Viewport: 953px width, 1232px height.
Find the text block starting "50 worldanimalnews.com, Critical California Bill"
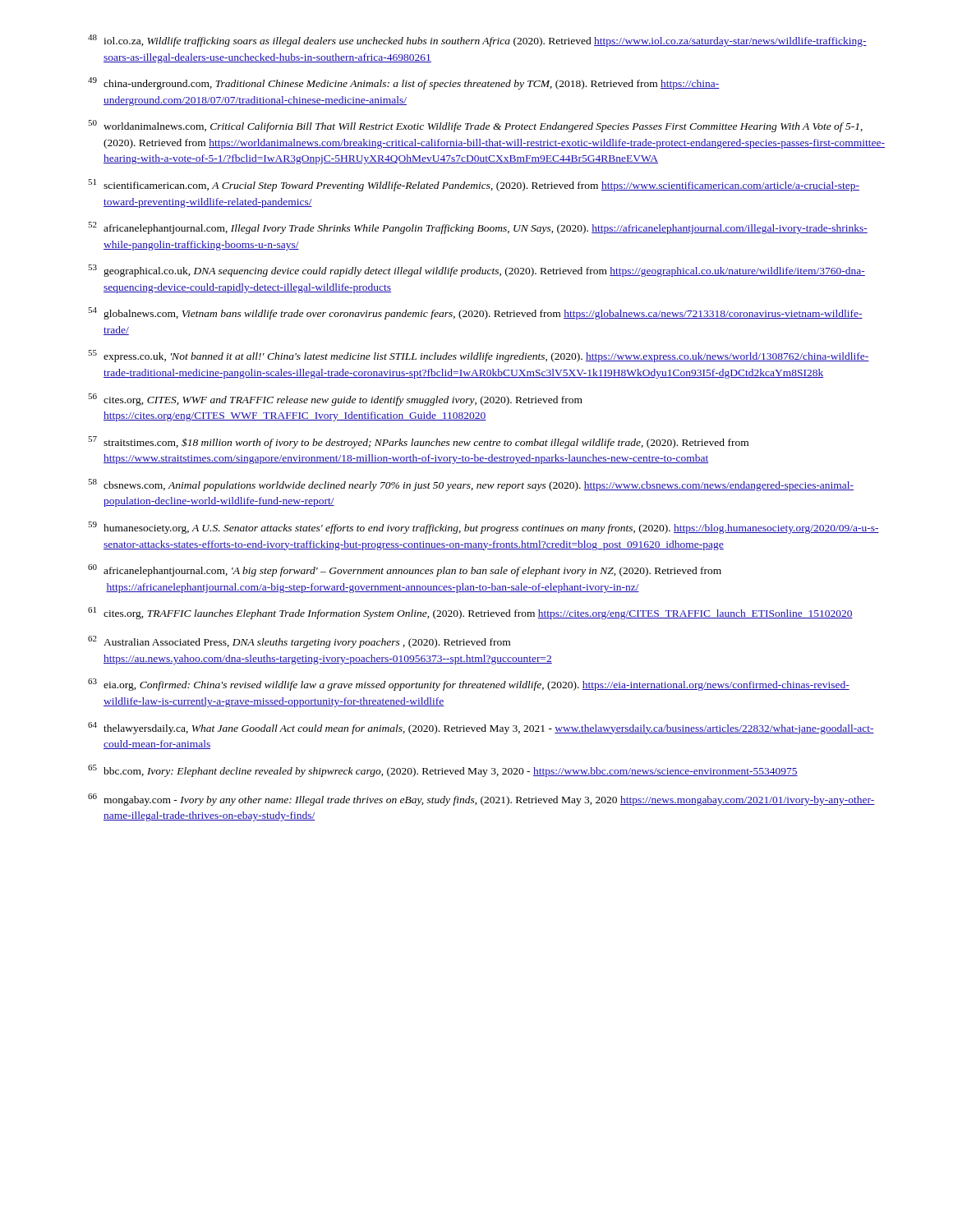tap(476, 143)
